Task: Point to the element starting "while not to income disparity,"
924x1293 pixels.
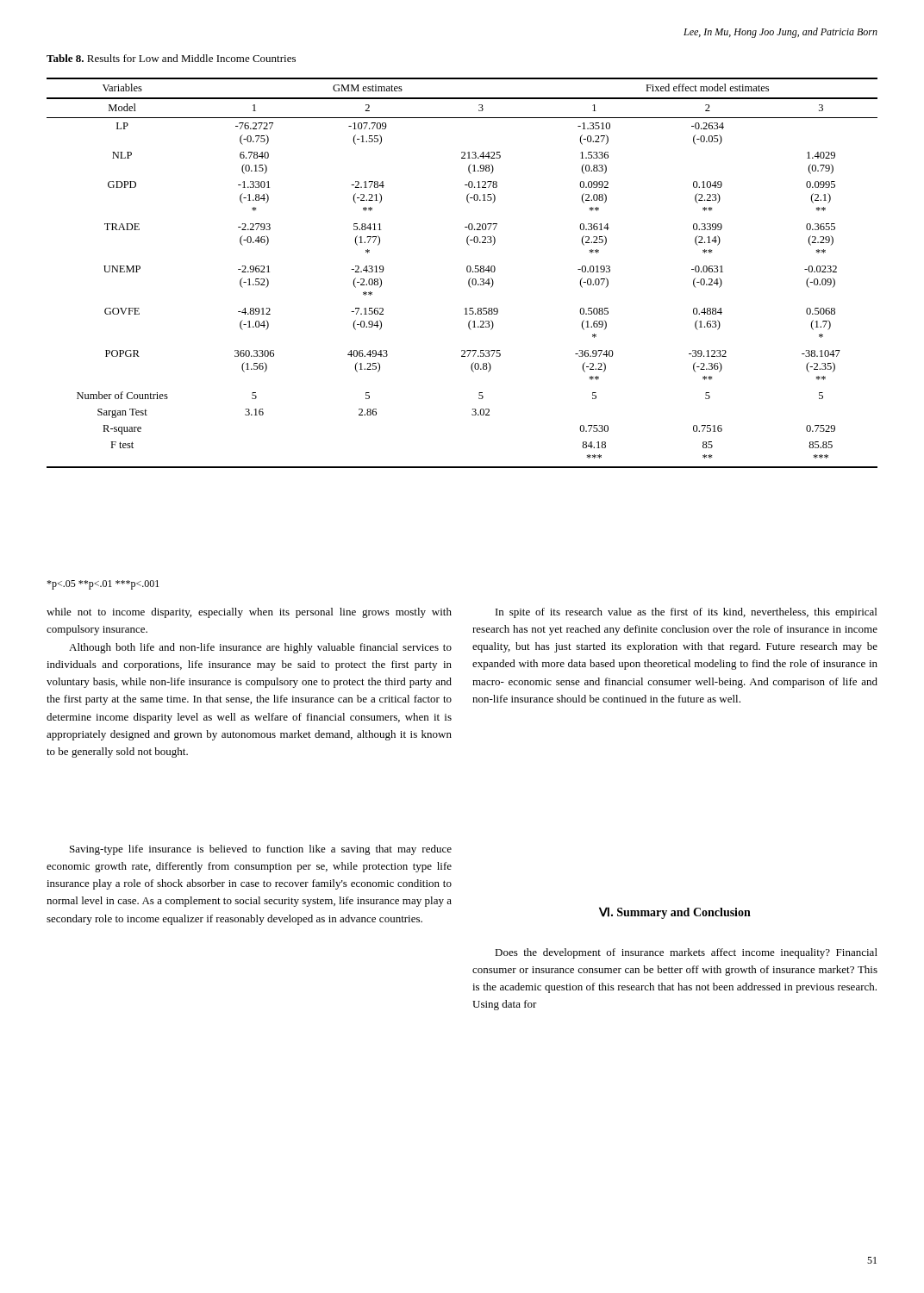Action: (249, 620)
